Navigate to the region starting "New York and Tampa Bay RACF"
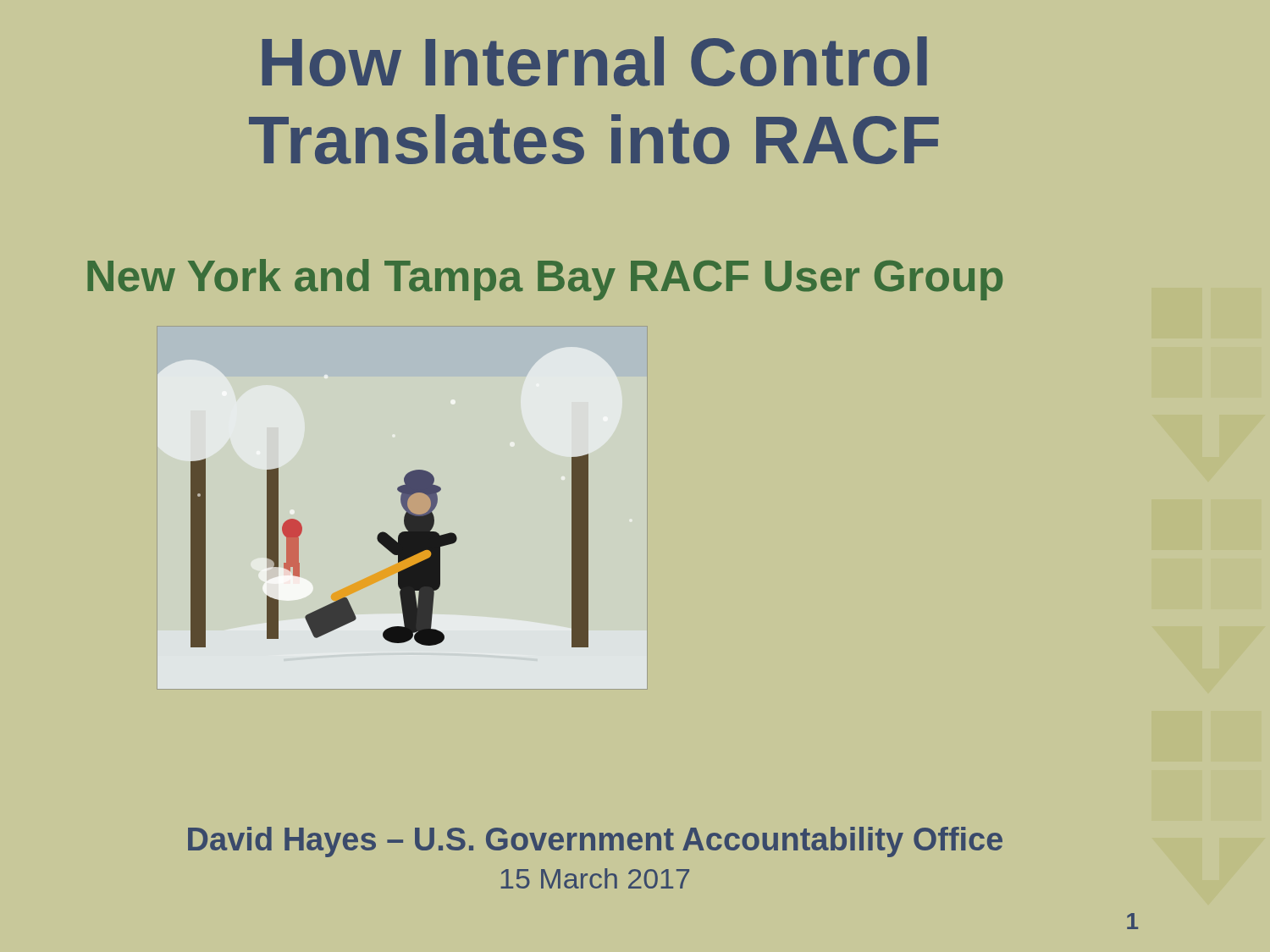Screen dimensions: 952x1270 536,276
